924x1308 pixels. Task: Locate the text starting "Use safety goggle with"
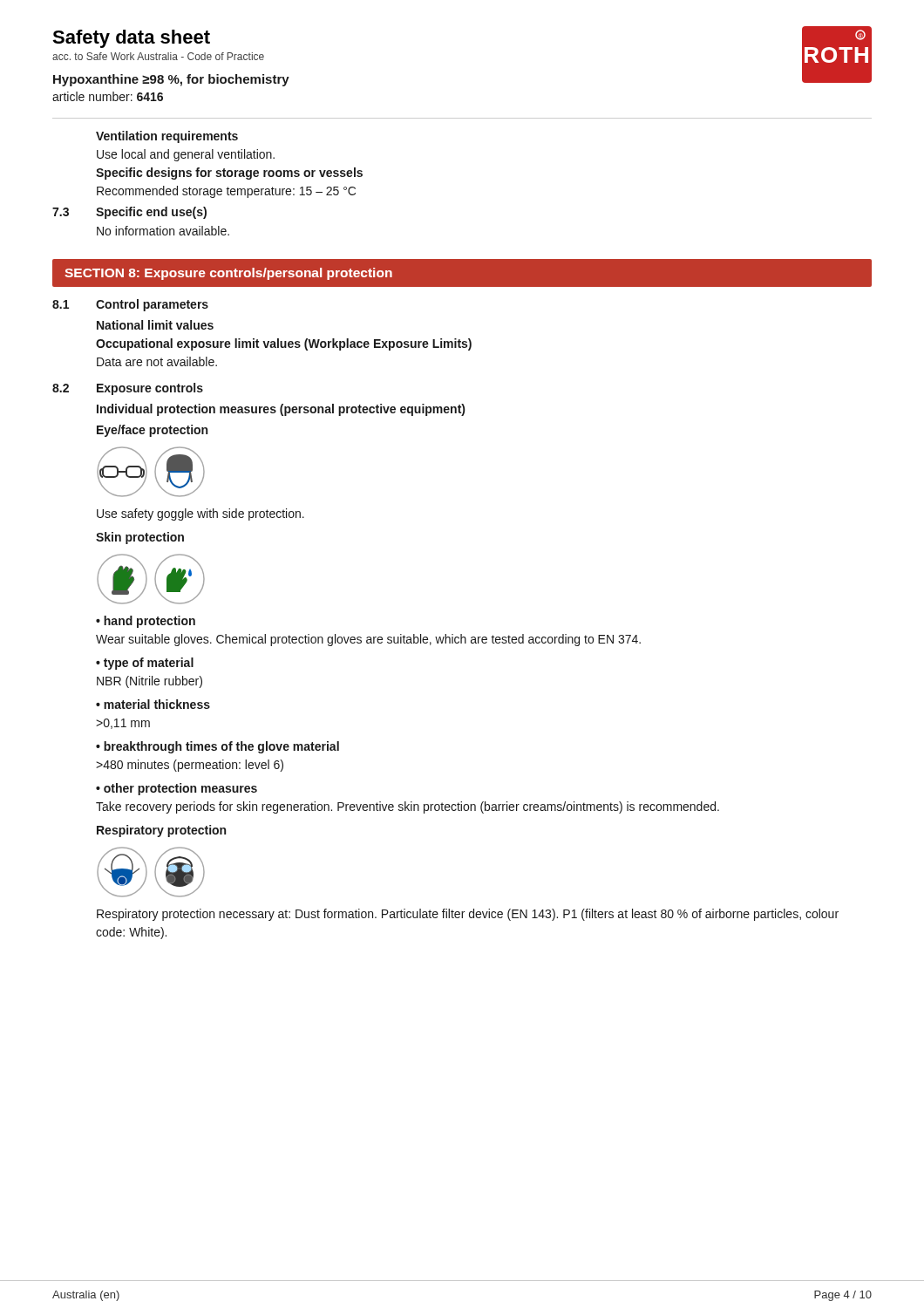pos(200,514)
